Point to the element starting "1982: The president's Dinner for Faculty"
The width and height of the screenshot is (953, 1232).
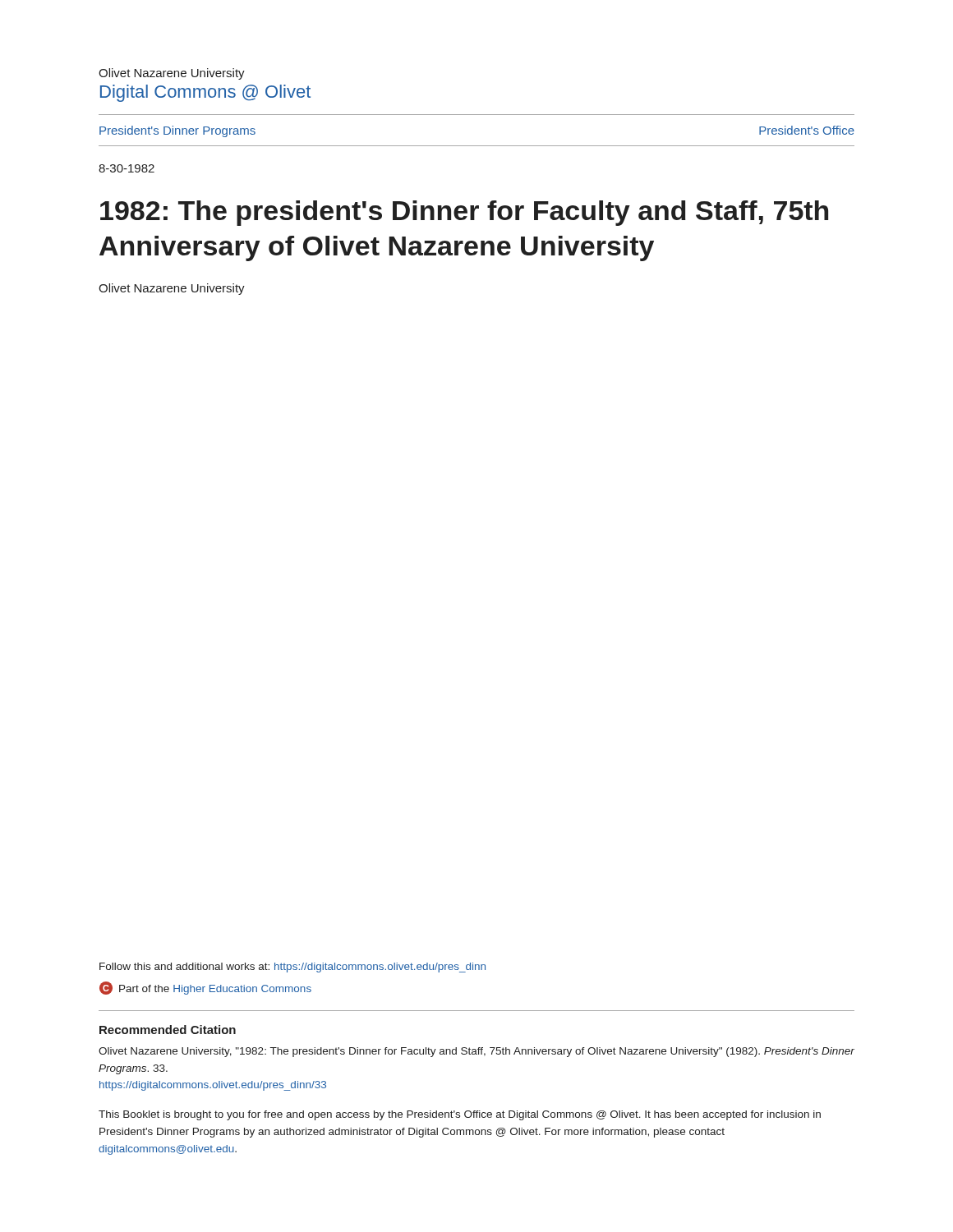click(464, 228)
